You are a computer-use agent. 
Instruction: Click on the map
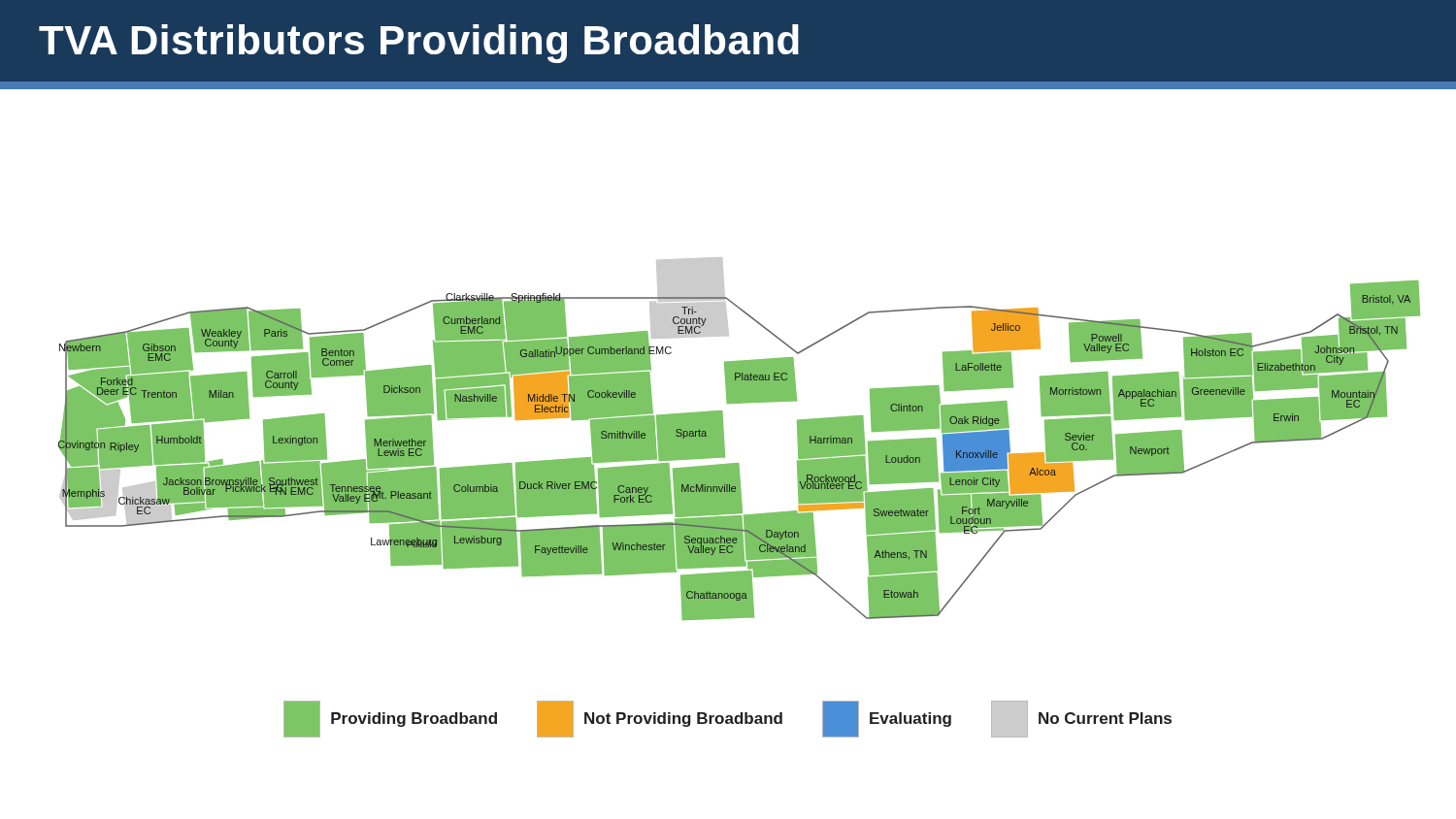point(728,390)
